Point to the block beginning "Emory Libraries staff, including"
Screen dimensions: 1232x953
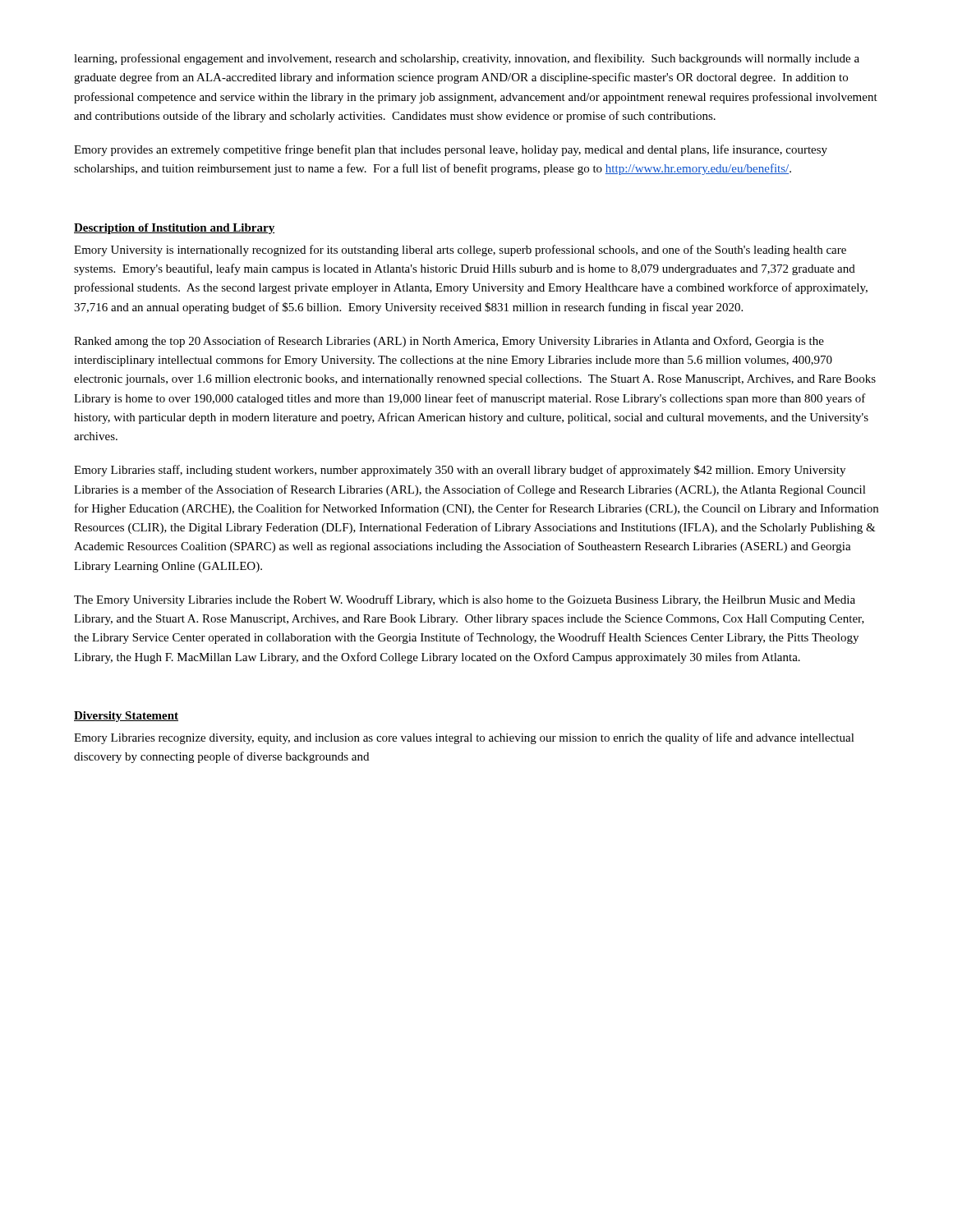[476, 518]
